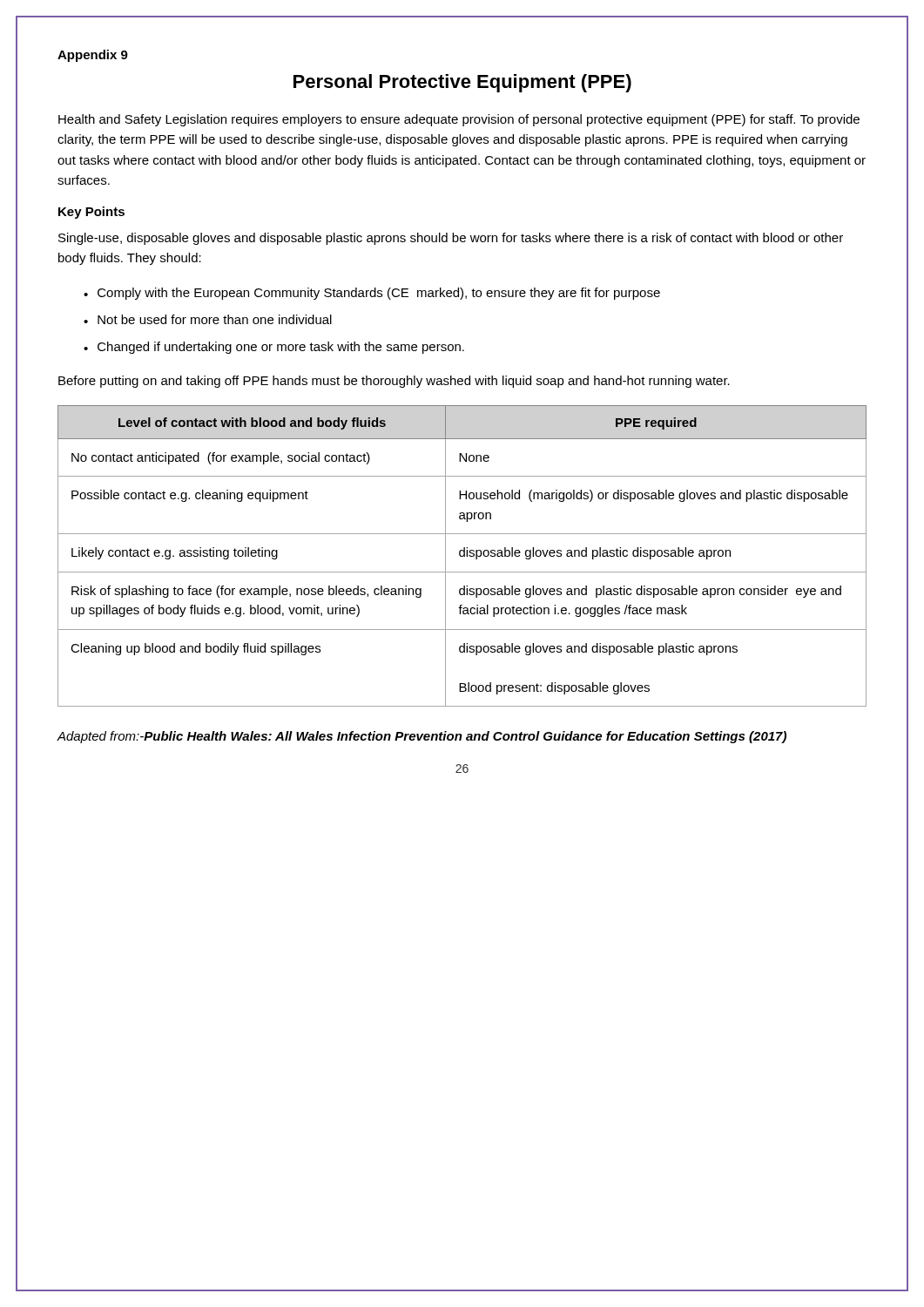Locate the list item with the text "• Comply with the European Community Standards"
Viewport: 924px width, 1307px height.
click(x=372, y=293)
